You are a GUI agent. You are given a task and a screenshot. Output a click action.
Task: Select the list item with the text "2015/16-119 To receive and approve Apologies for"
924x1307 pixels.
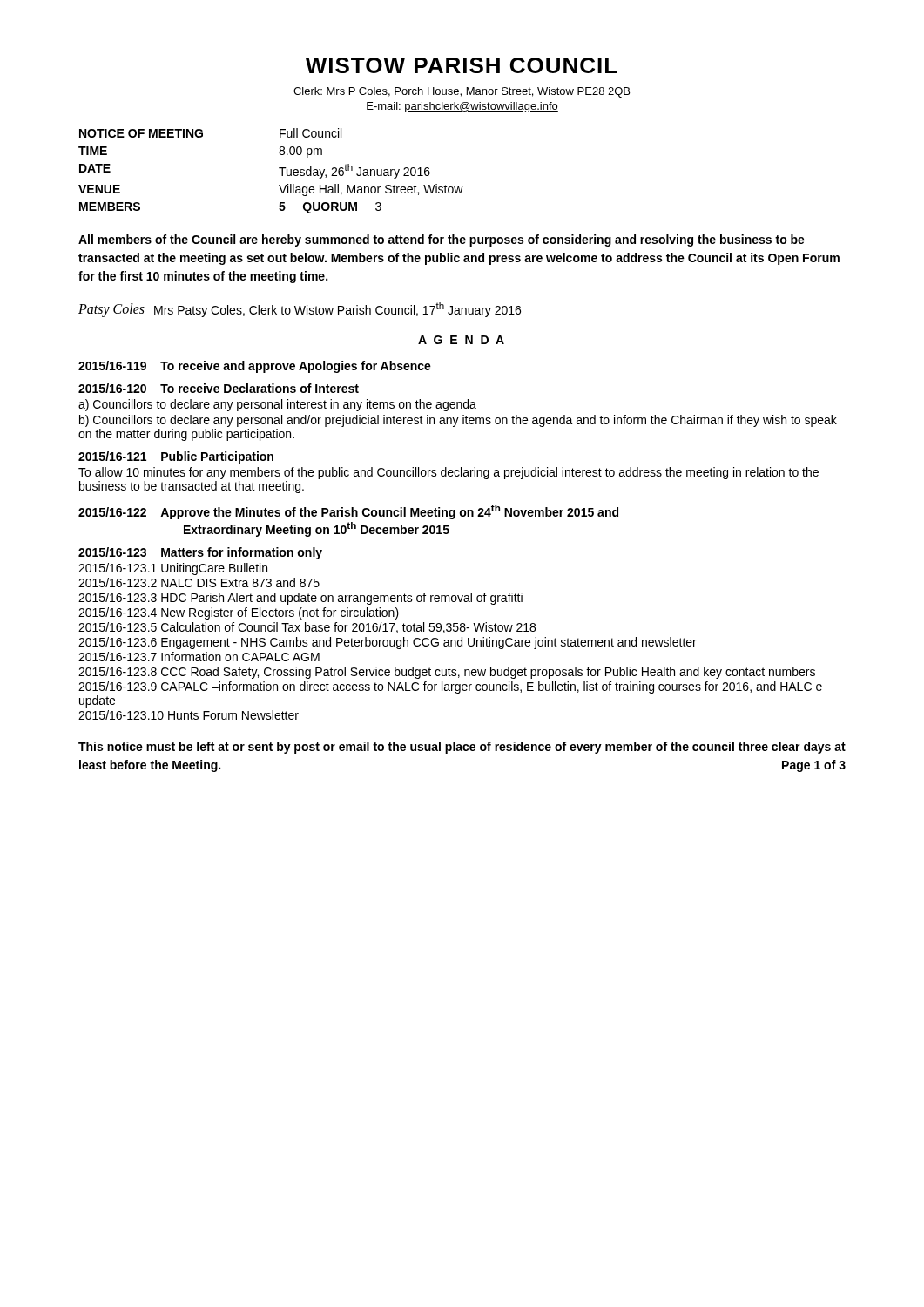(x=255, y=366)
